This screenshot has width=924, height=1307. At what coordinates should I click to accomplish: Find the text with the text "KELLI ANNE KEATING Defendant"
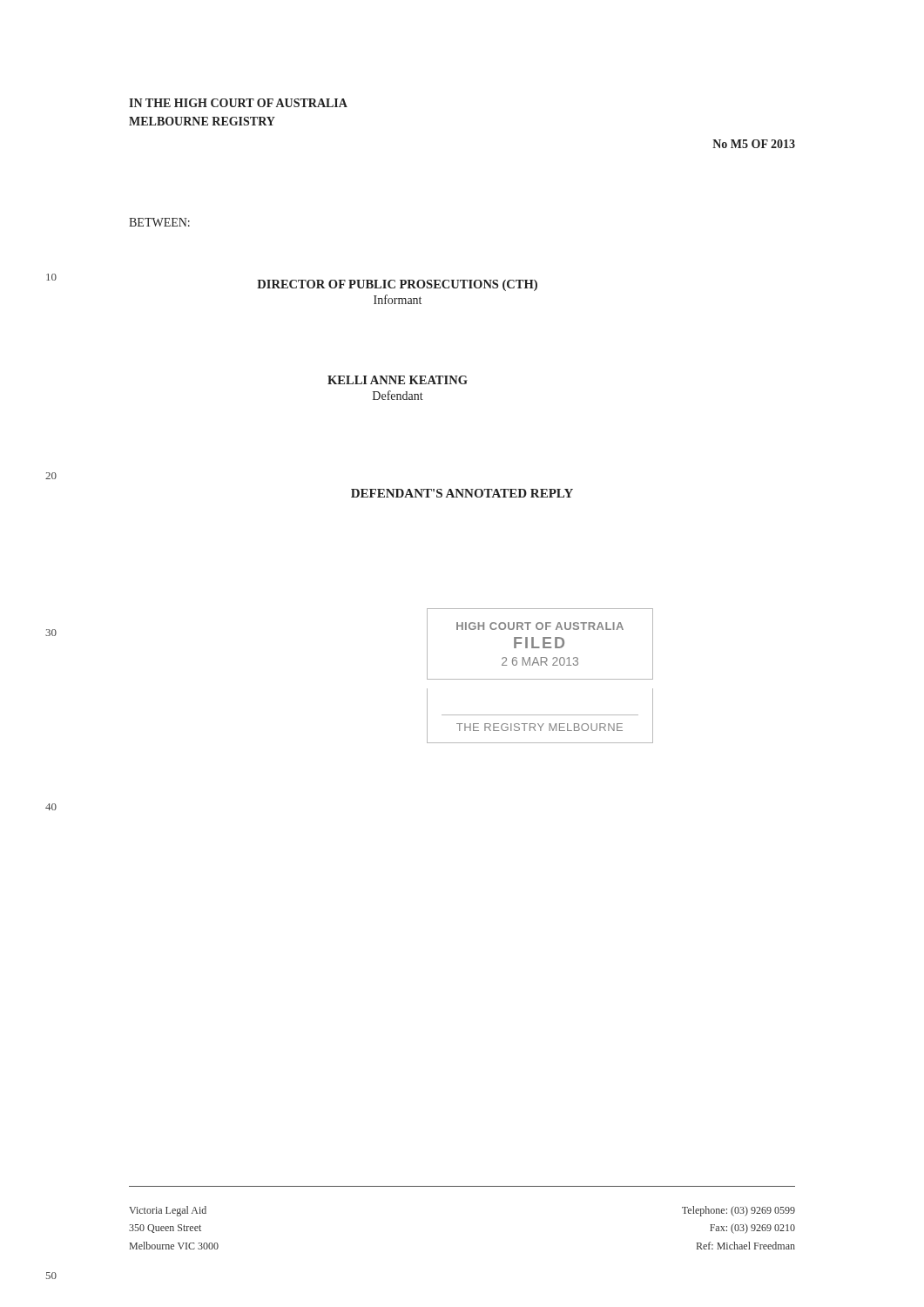click(x=398, y=388)
